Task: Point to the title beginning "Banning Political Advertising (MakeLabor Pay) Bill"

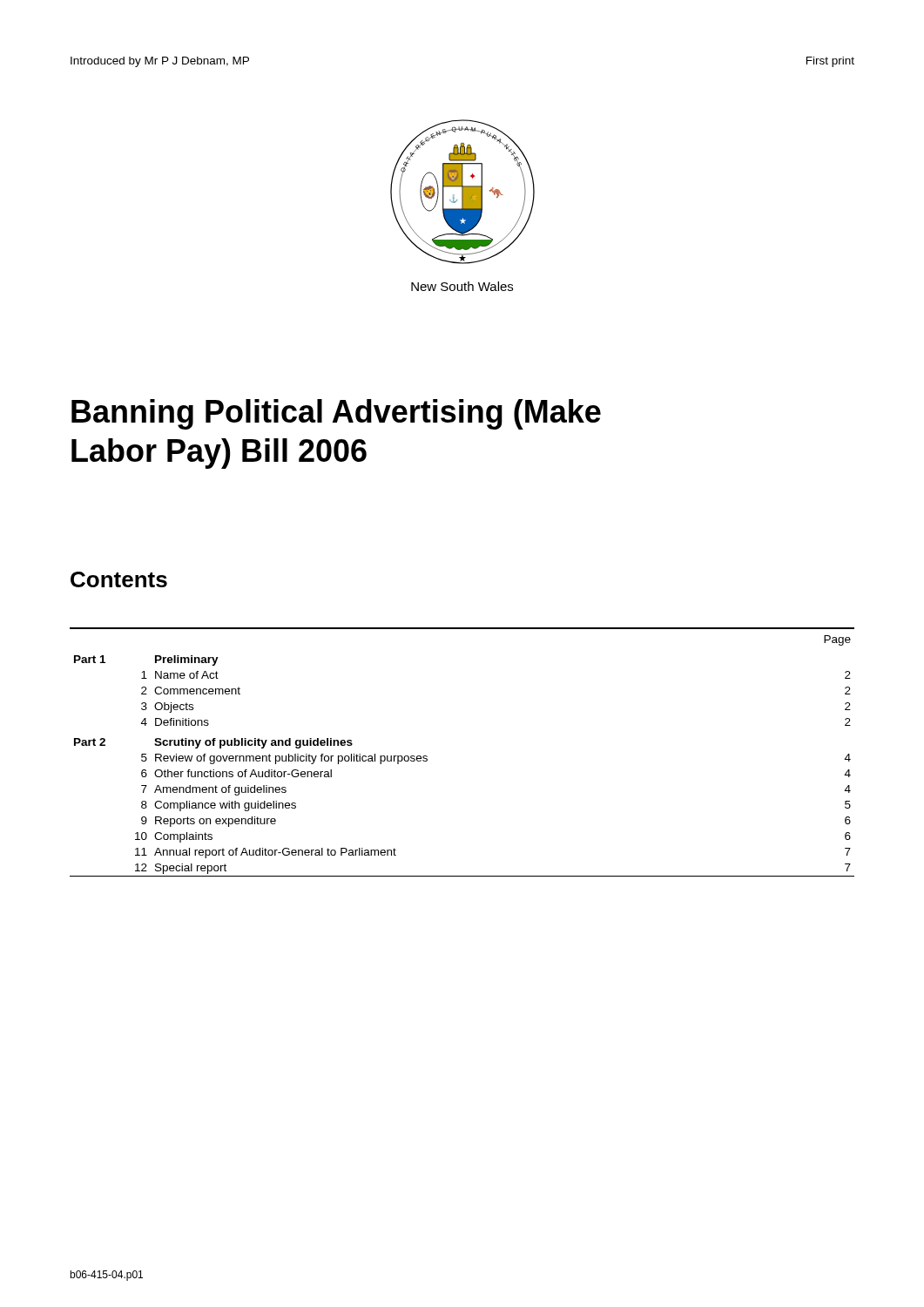Action: 336,431
